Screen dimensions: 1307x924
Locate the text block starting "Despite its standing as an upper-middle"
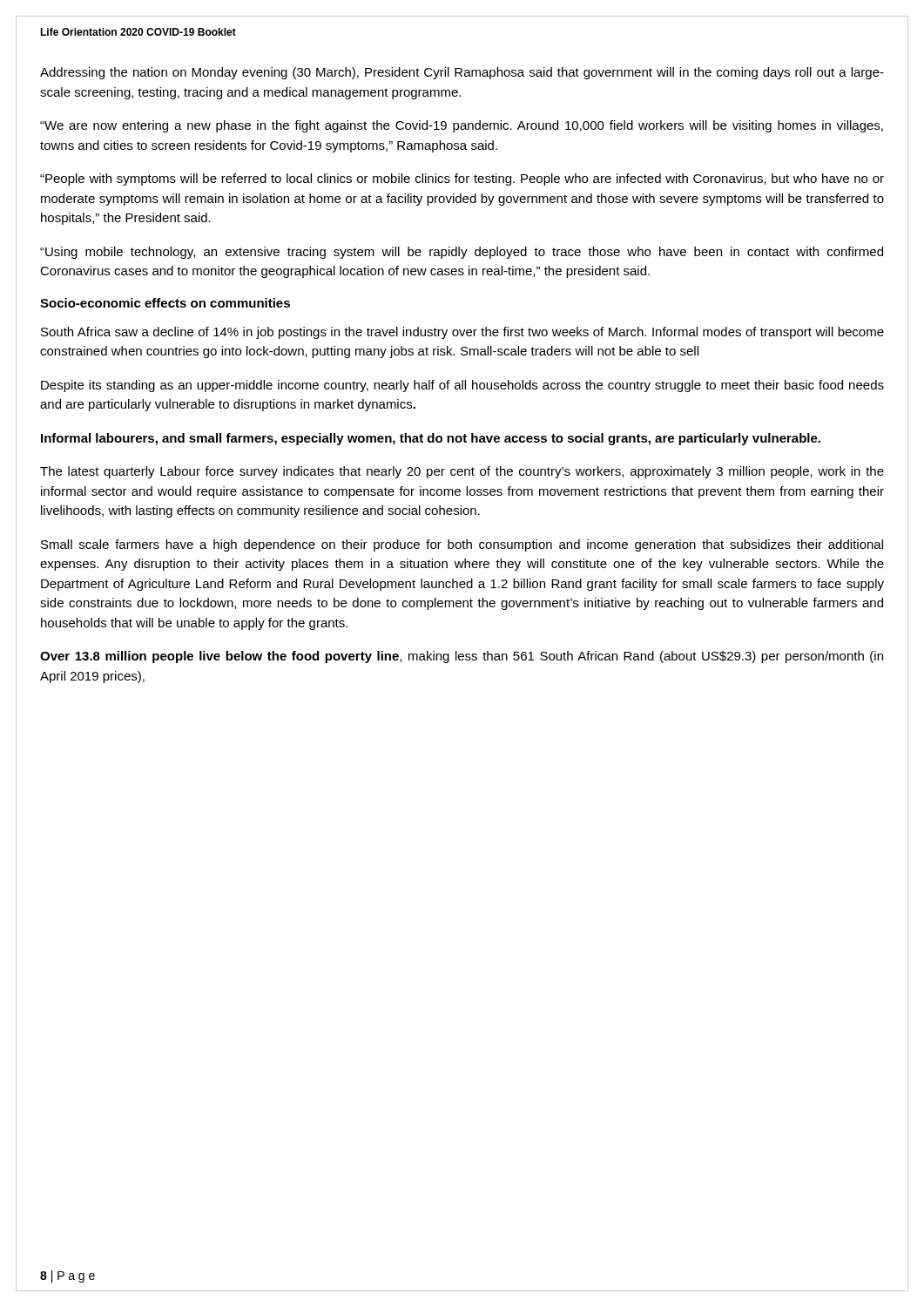coord(462,394)
